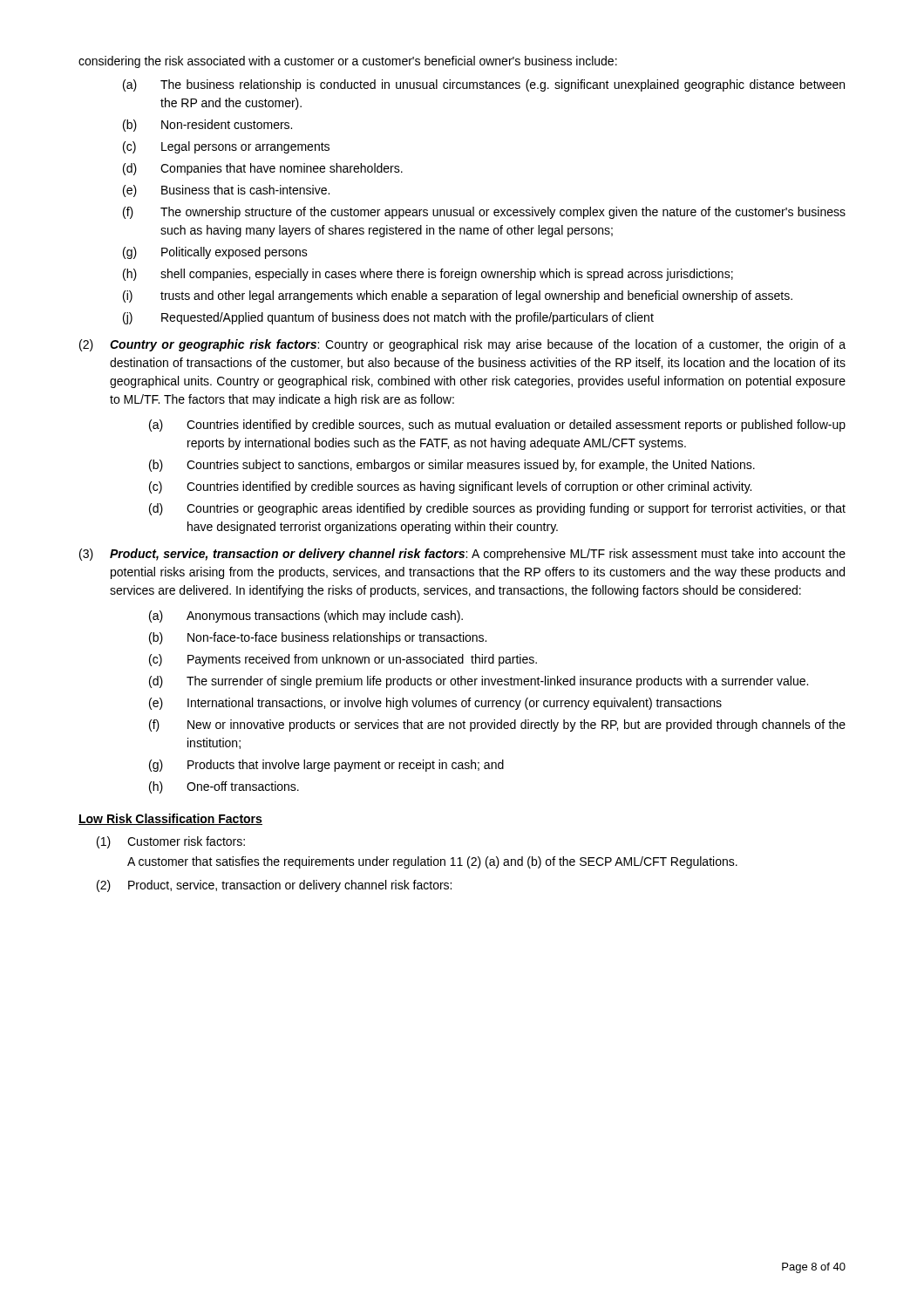Find the text block starting "(2) Product, service,"
This screenshot has height=1308, width=924.
pos(274,886)
